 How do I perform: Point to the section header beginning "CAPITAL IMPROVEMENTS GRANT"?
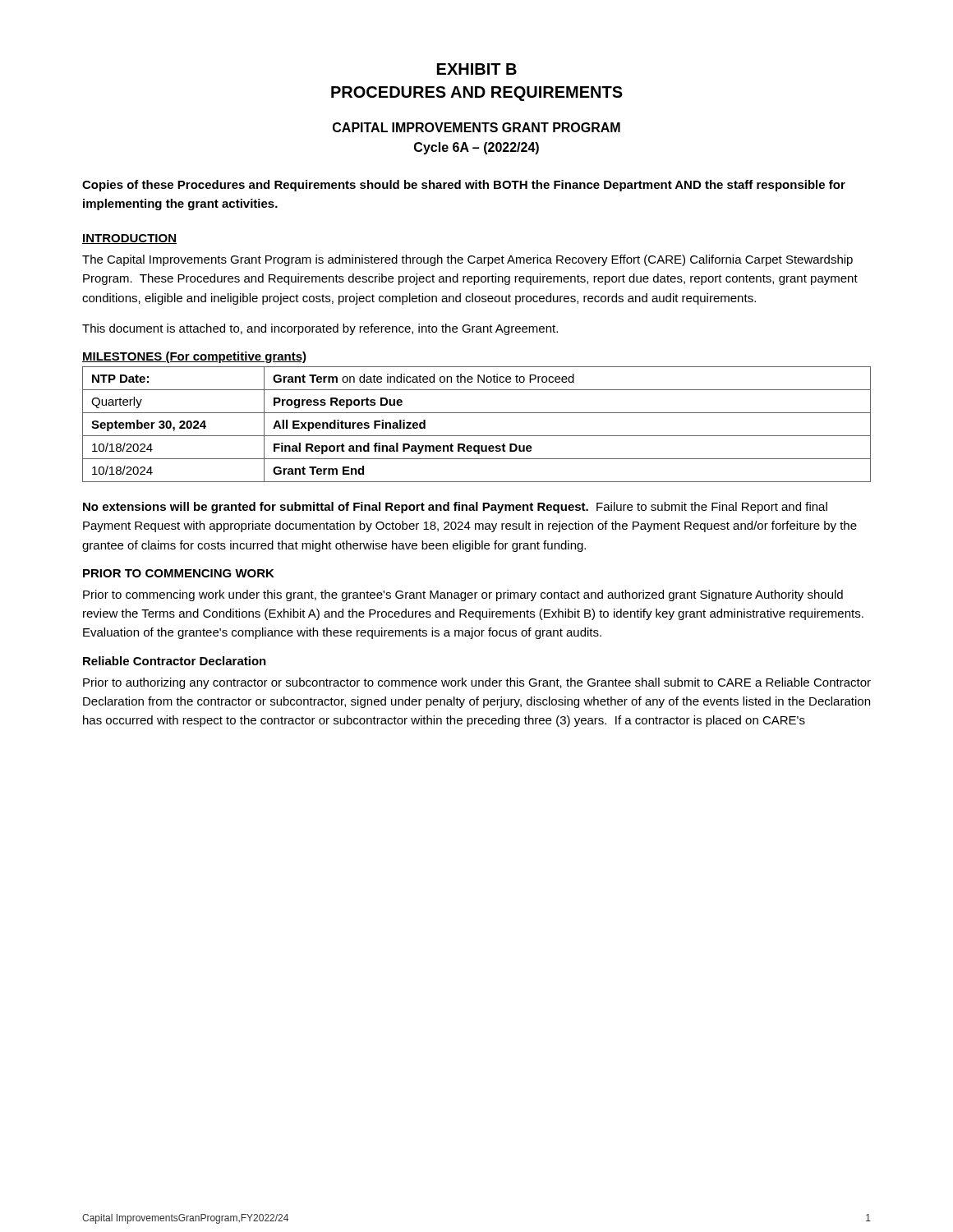476,138
